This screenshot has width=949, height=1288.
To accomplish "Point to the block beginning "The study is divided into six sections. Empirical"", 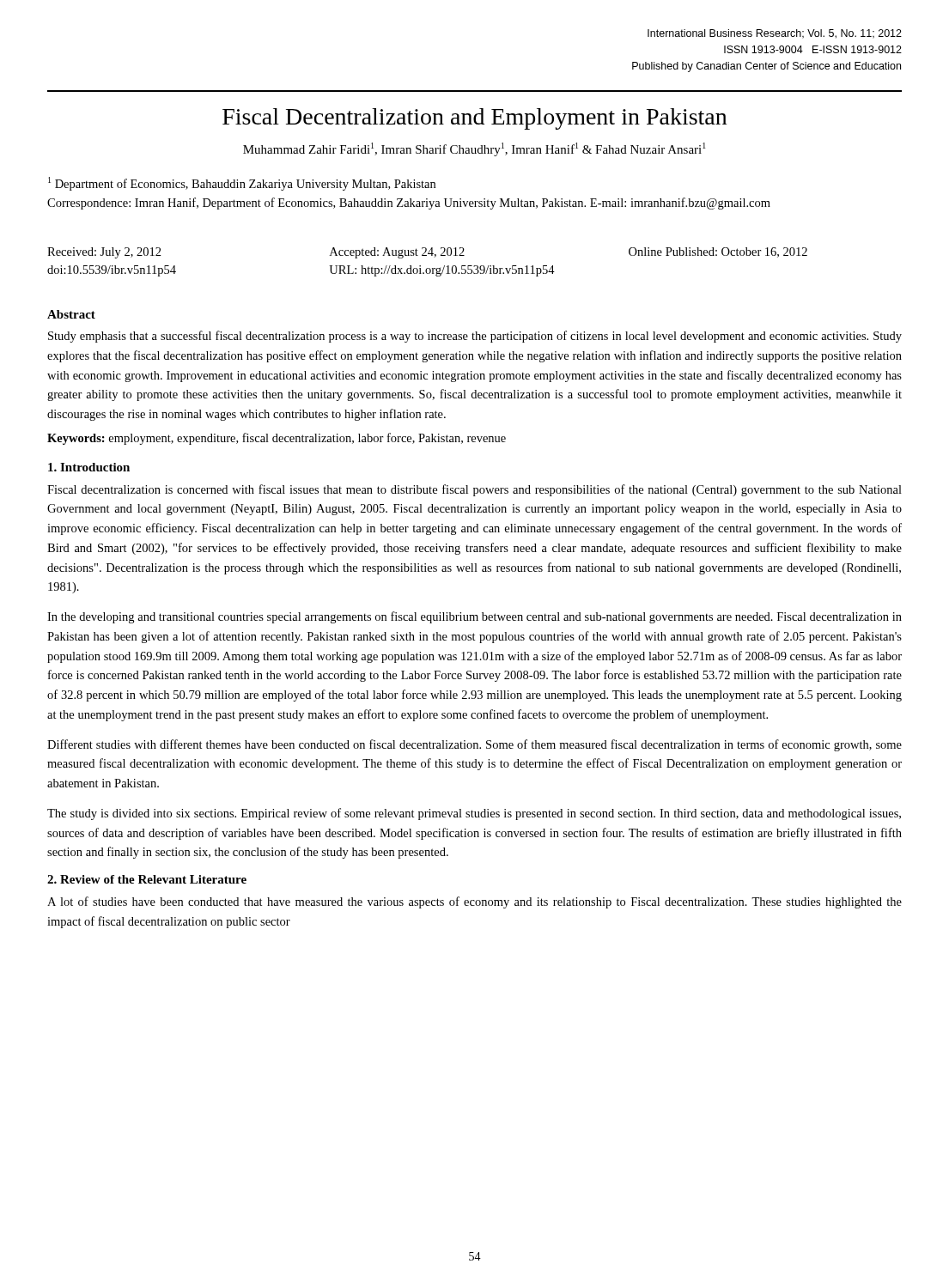I will 474,832.
